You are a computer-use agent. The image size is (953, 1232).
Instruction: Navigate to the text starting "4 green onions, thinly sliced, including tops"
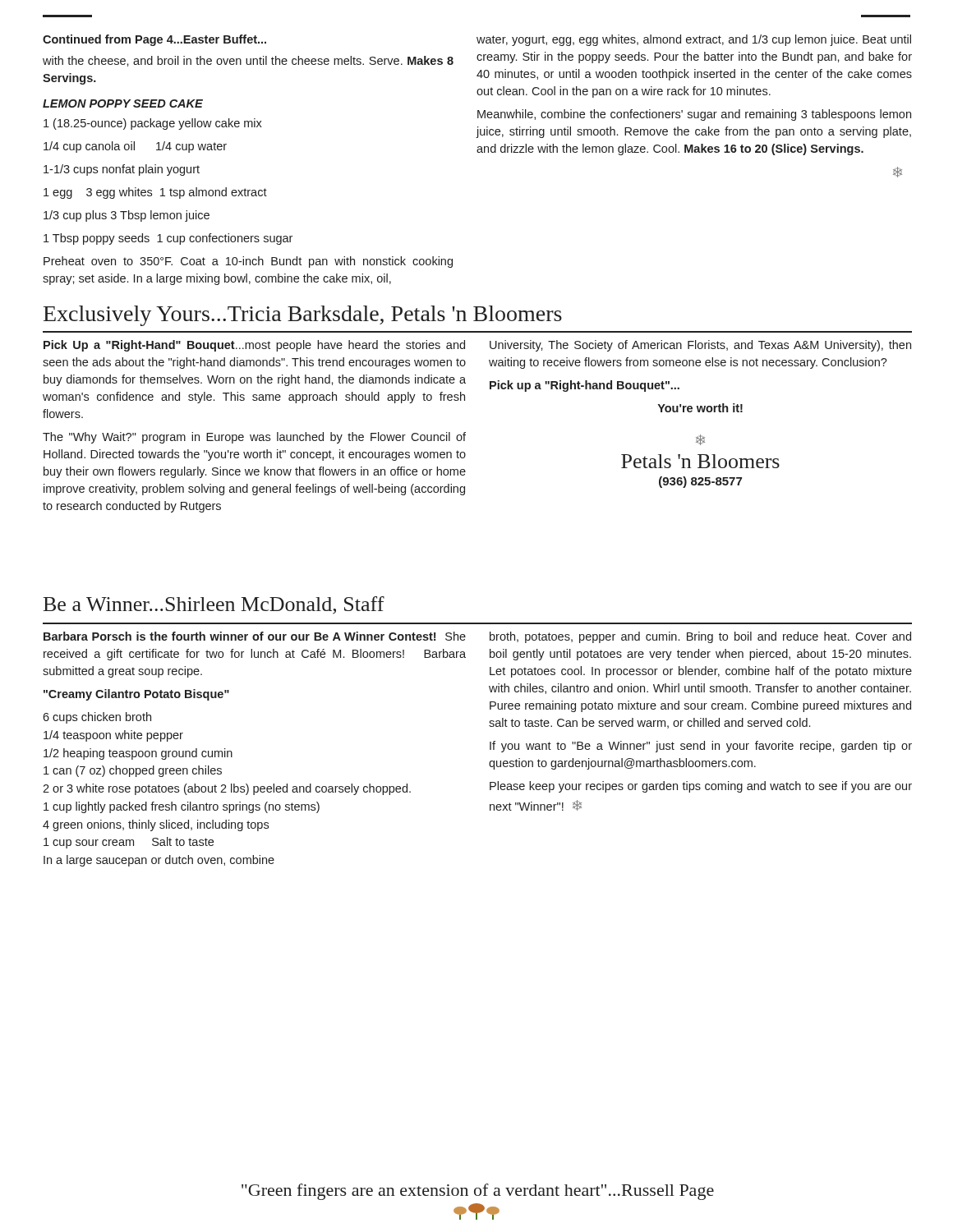click(254, 825)
